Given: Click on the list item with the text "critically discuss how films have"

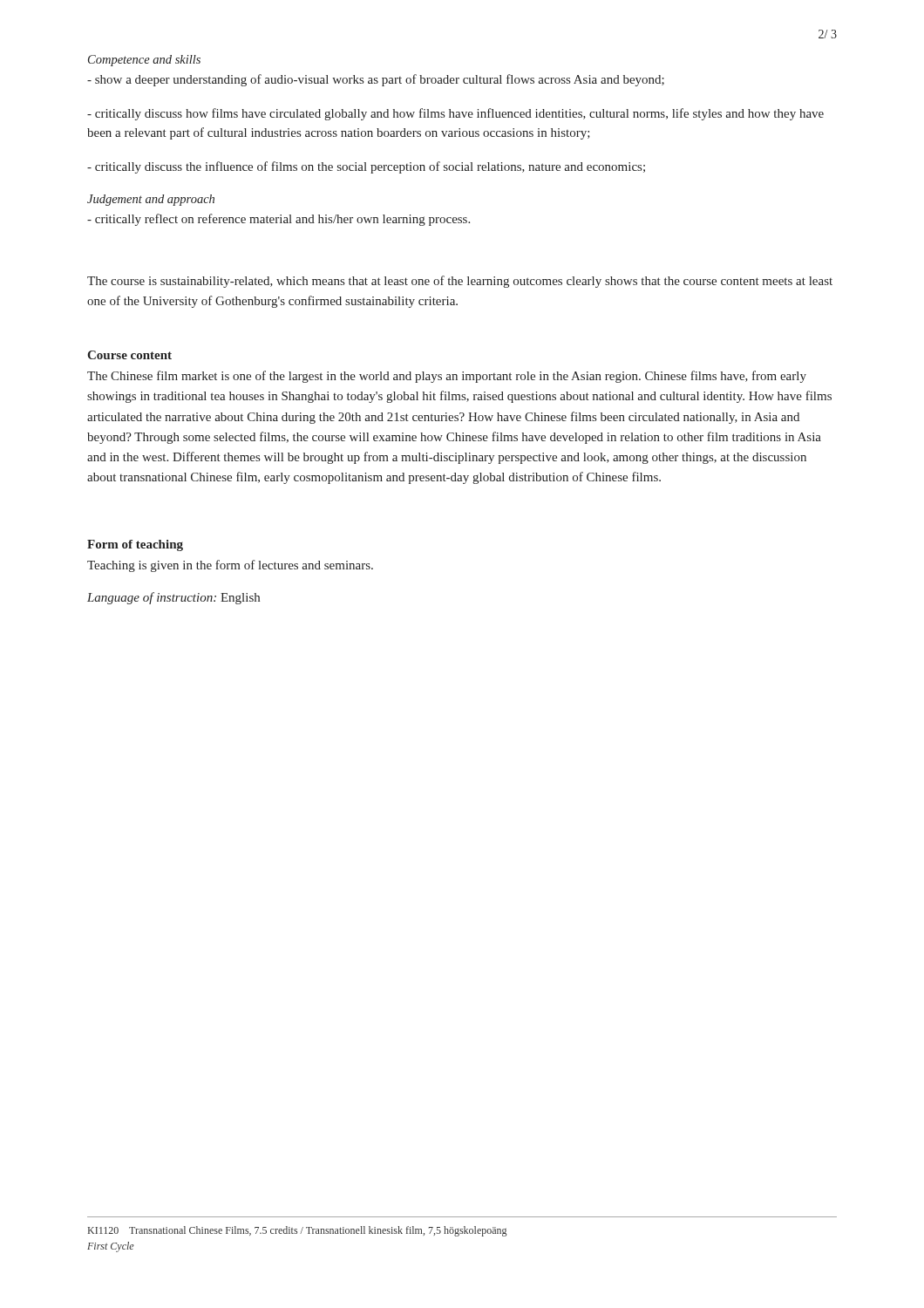Looking at the screenshot, I should tap(456, 123).
